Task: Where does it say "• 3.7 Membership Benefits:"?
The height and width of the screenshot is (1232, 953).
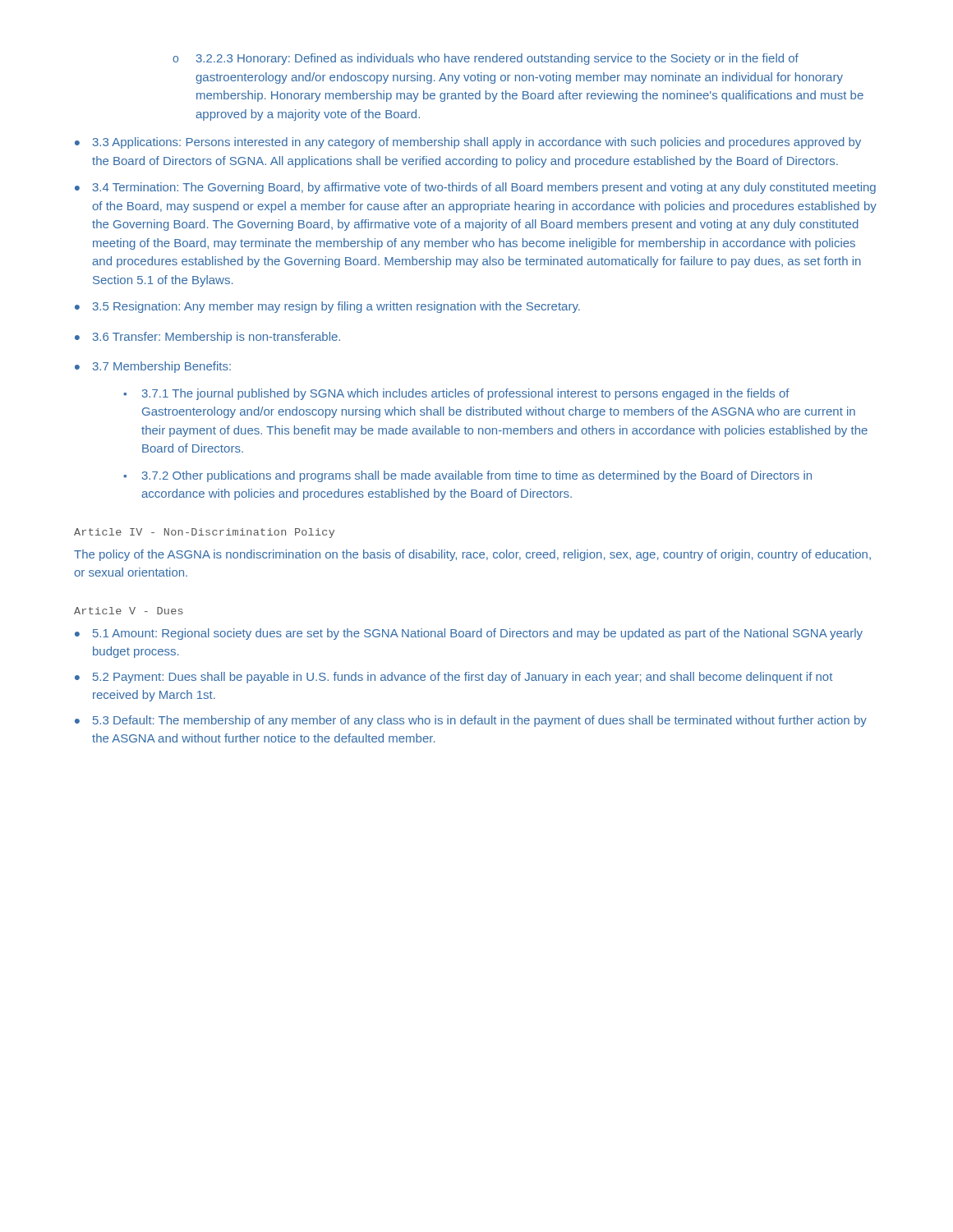Action: 153,367
